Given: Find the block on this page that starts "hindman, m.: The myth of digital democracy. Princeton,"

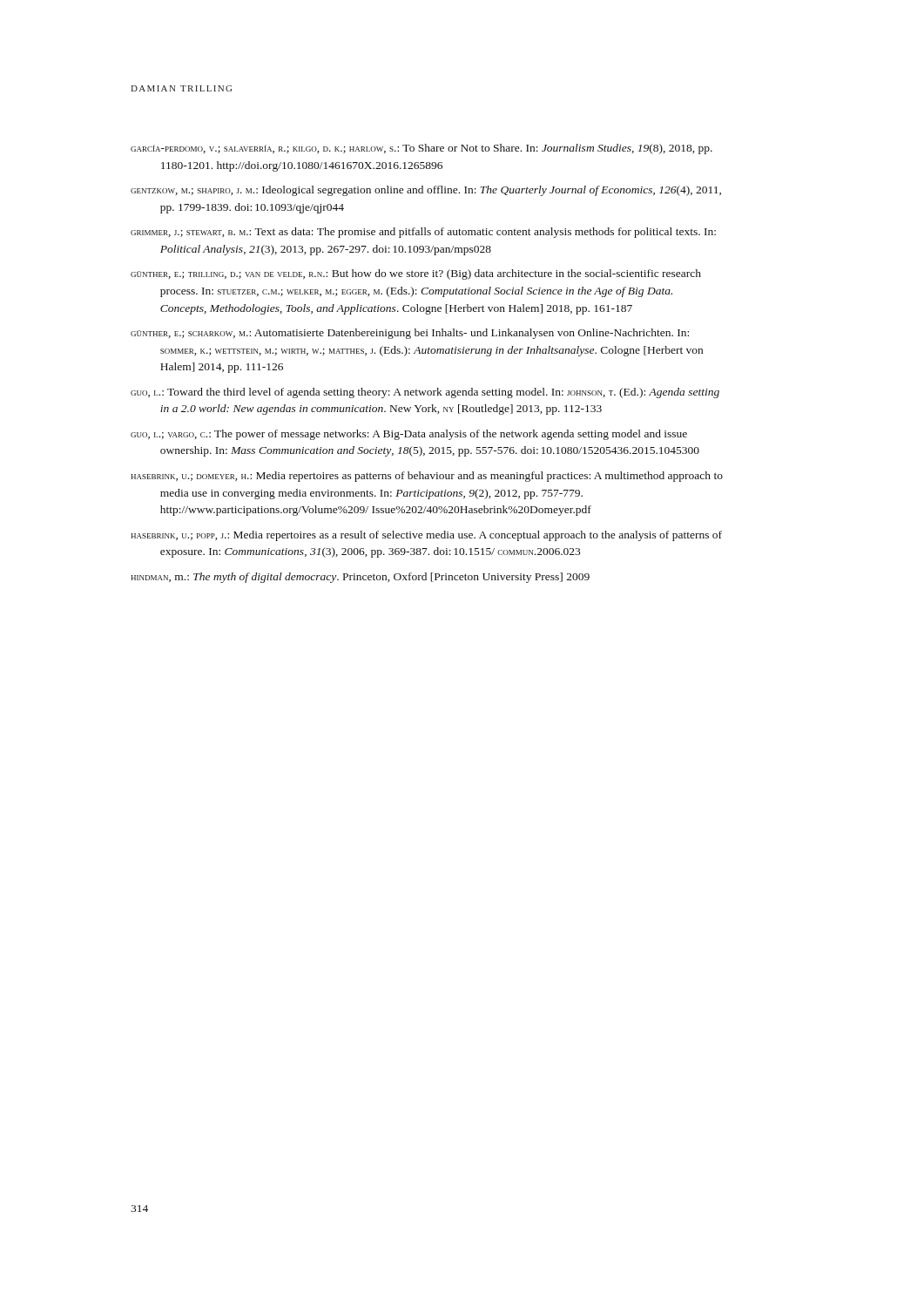Looking at the screenshot, I should point(360,576).
